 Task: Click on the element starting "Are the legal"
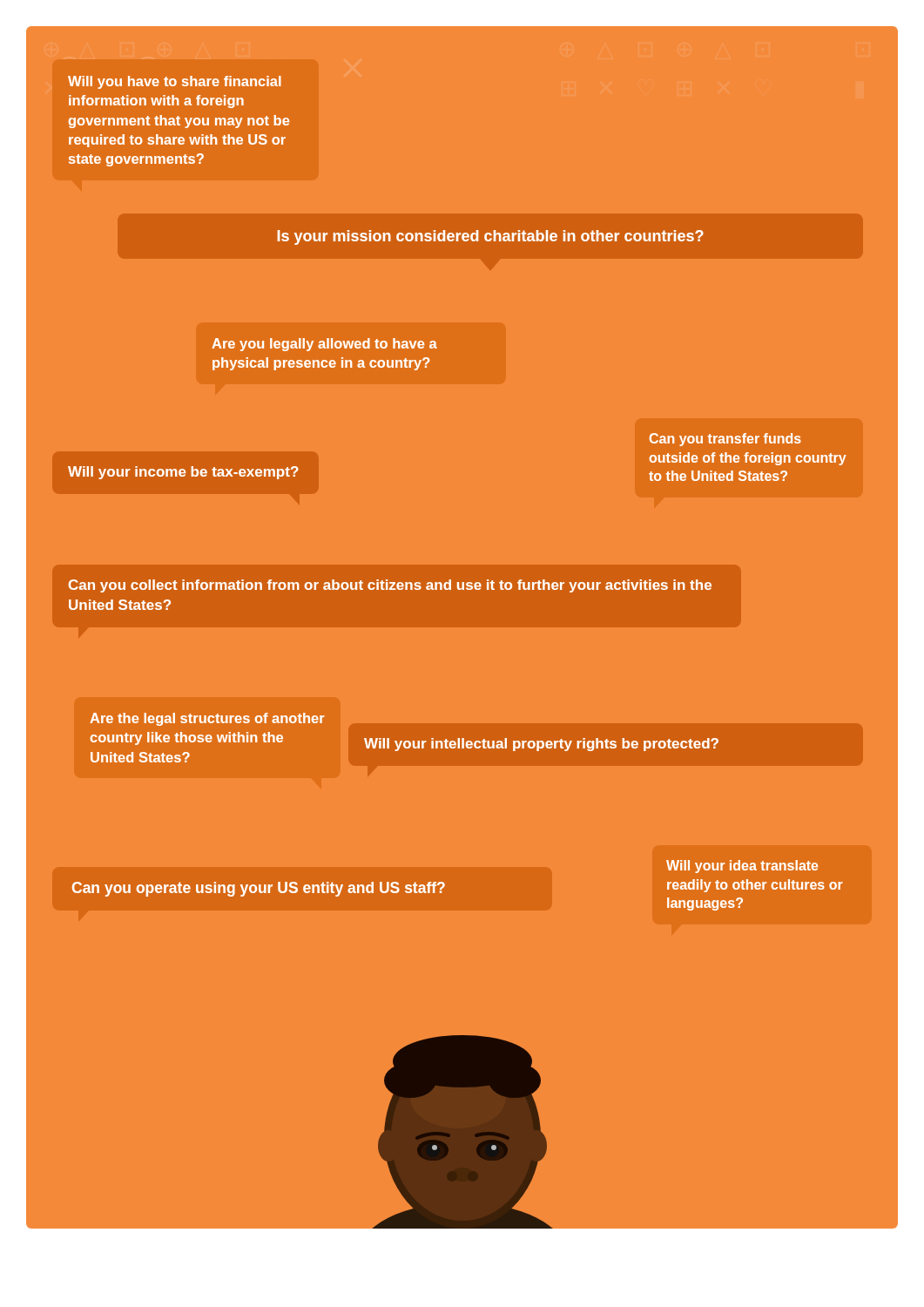coord(207,744)
